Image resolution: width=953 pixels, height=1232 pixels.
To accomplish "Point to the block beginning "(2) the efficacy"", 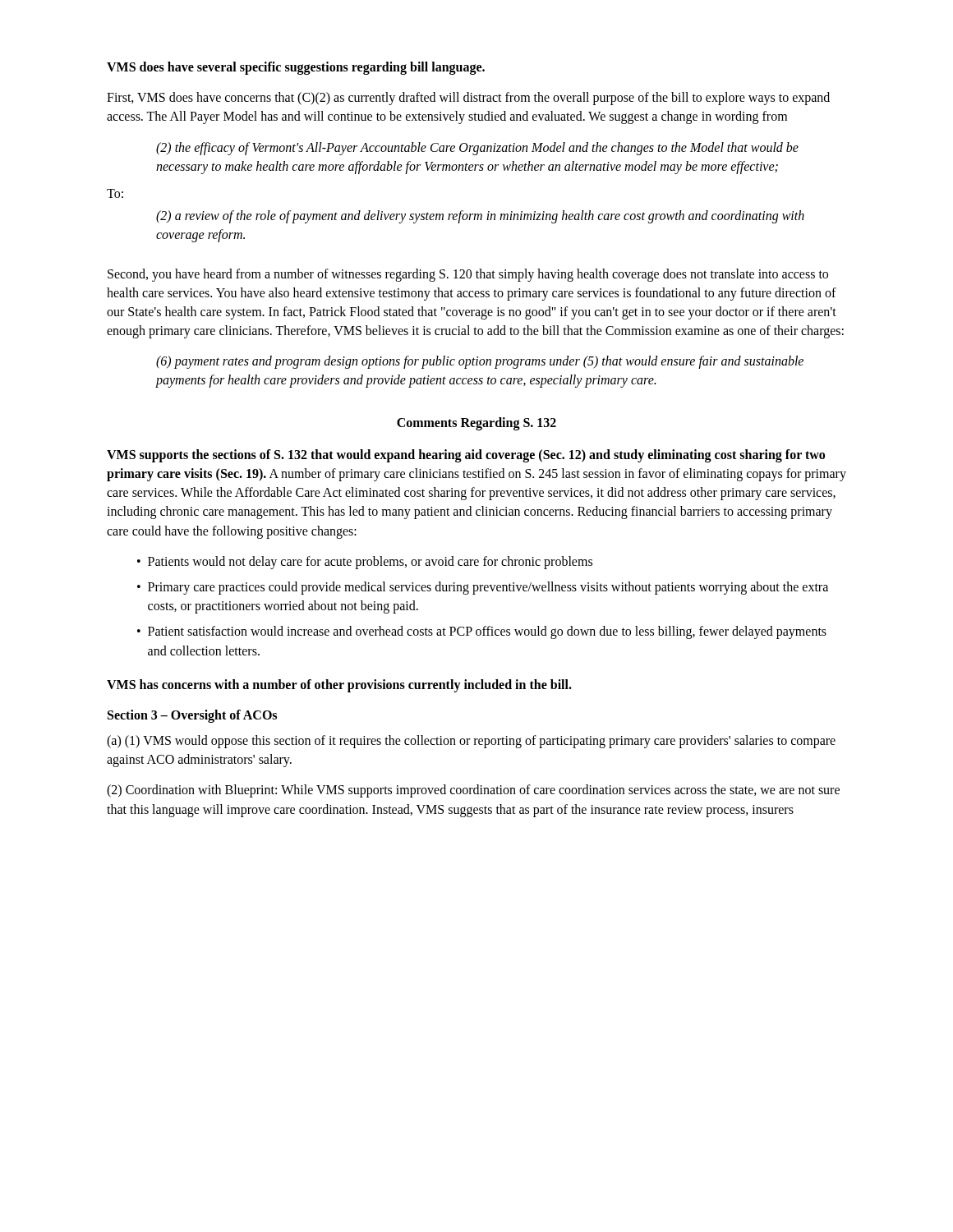I will pyautogui.click(x=477, y=157).
